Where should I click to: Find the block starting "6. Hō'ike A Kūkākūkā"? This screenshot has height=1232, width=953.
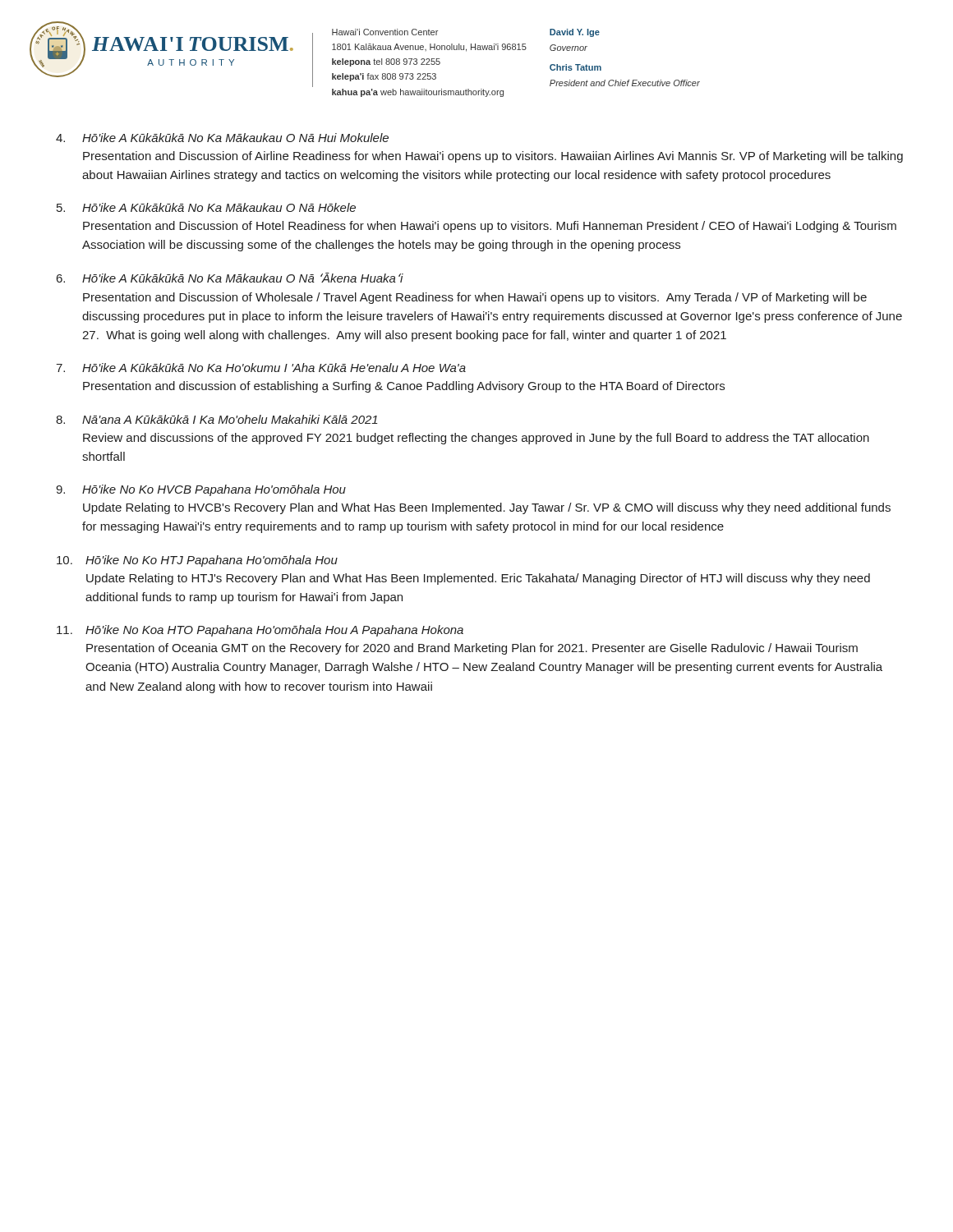(480, 308)
